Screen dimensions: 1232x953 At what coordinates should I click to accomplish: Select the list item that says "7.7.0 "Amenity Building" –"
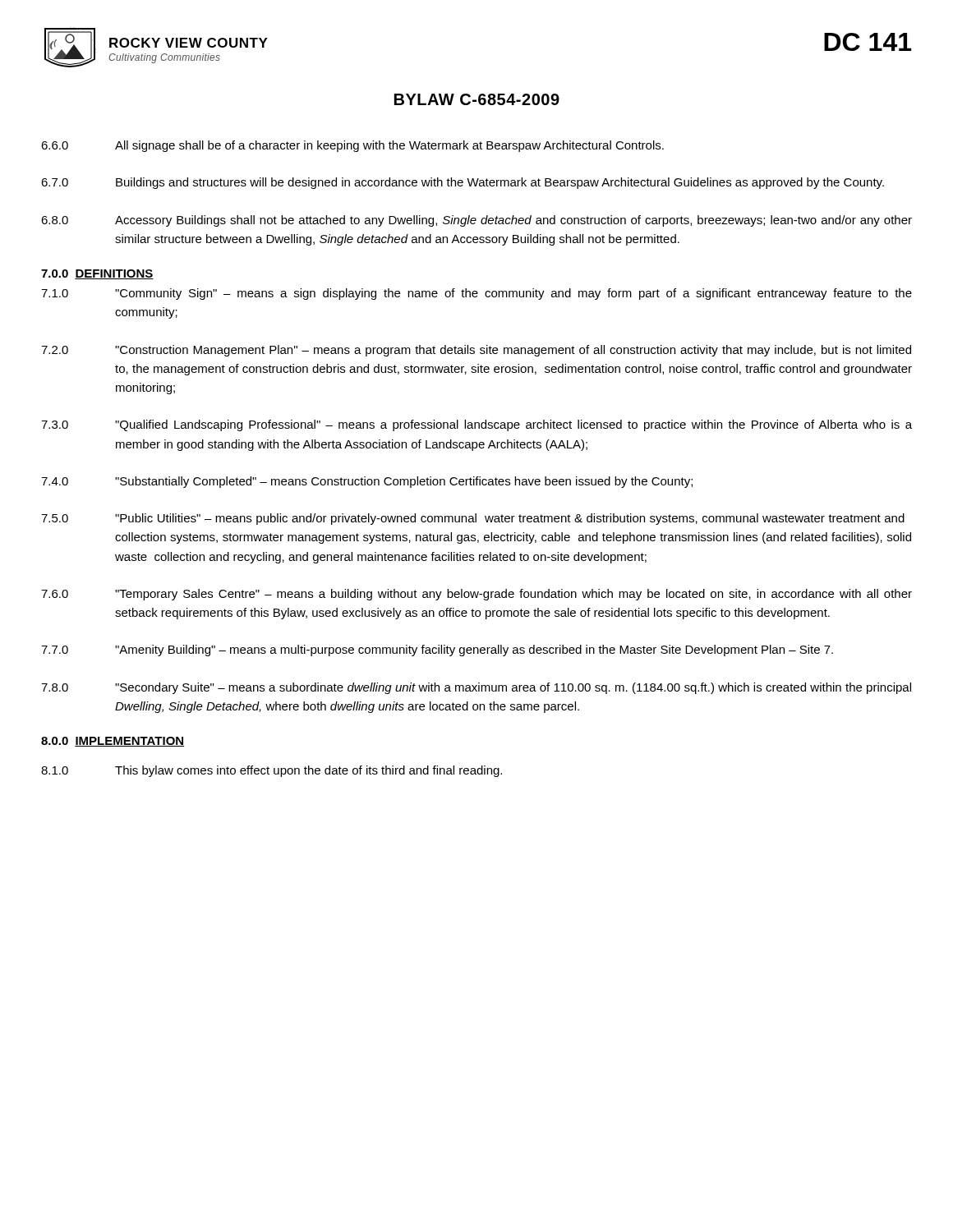coord(476,650)
